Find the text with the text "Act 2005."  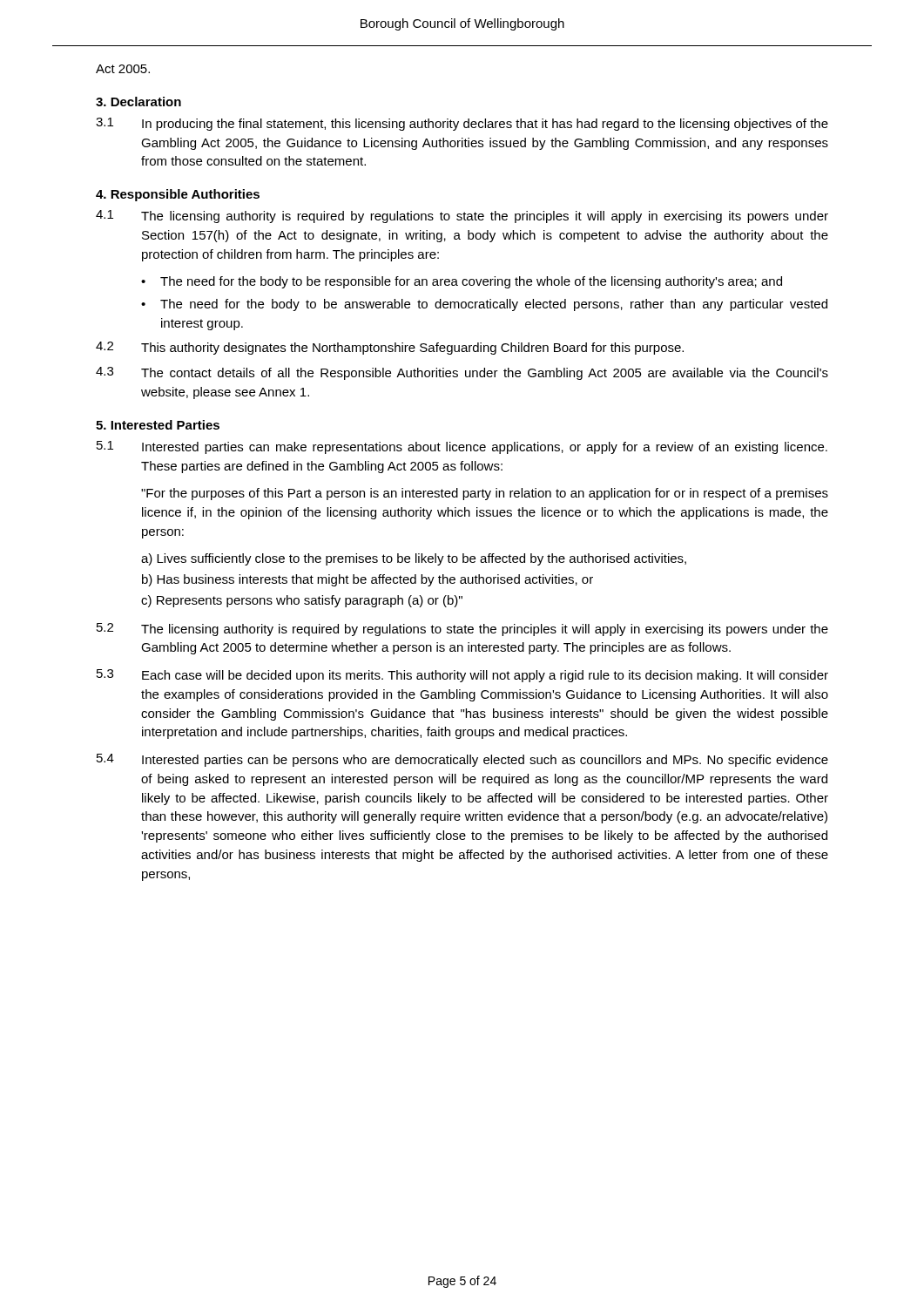click(123, 68)
